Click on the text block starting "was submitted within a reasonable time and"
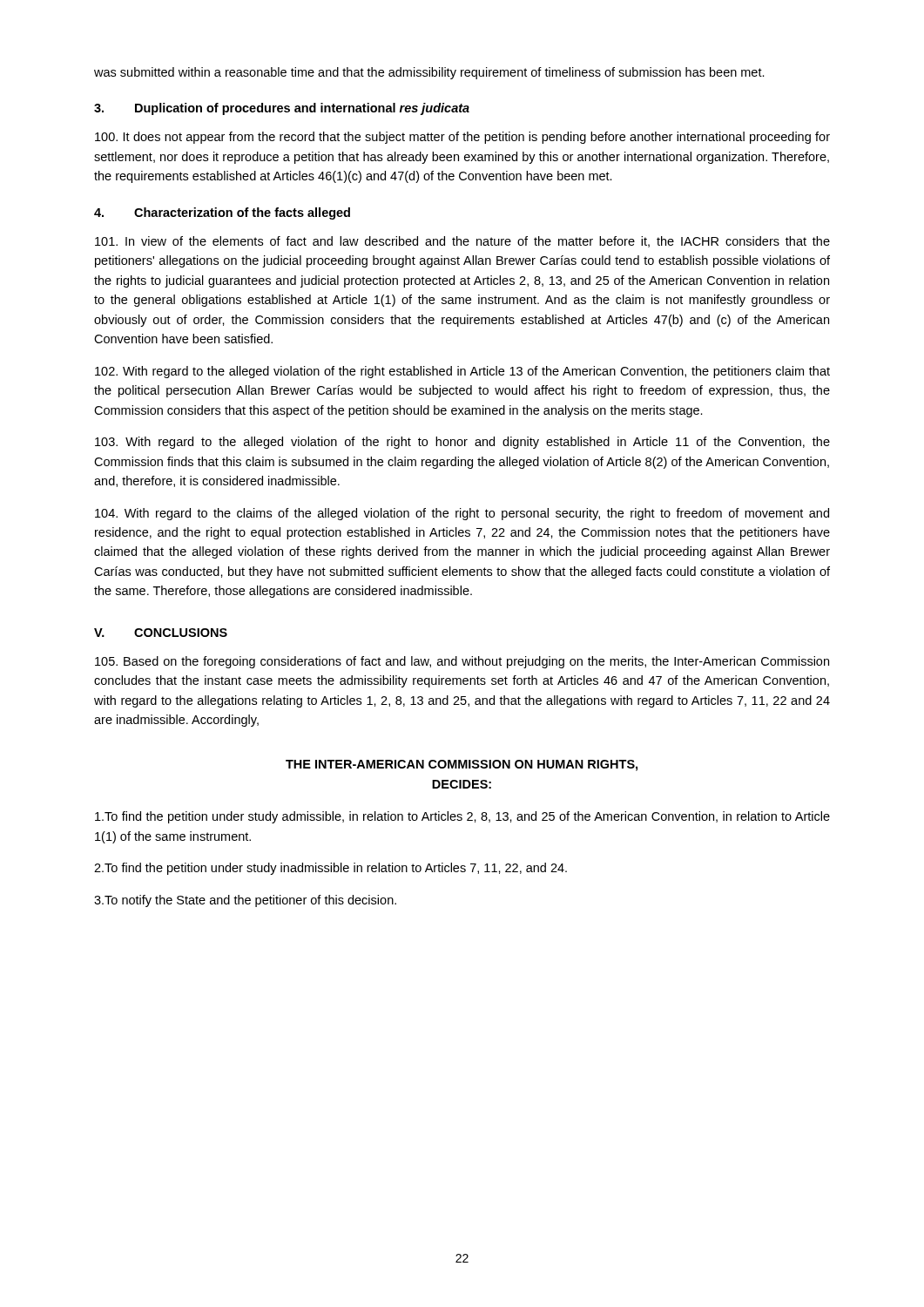The width and height of the screenshot is (924, 1307). point(430,72)
